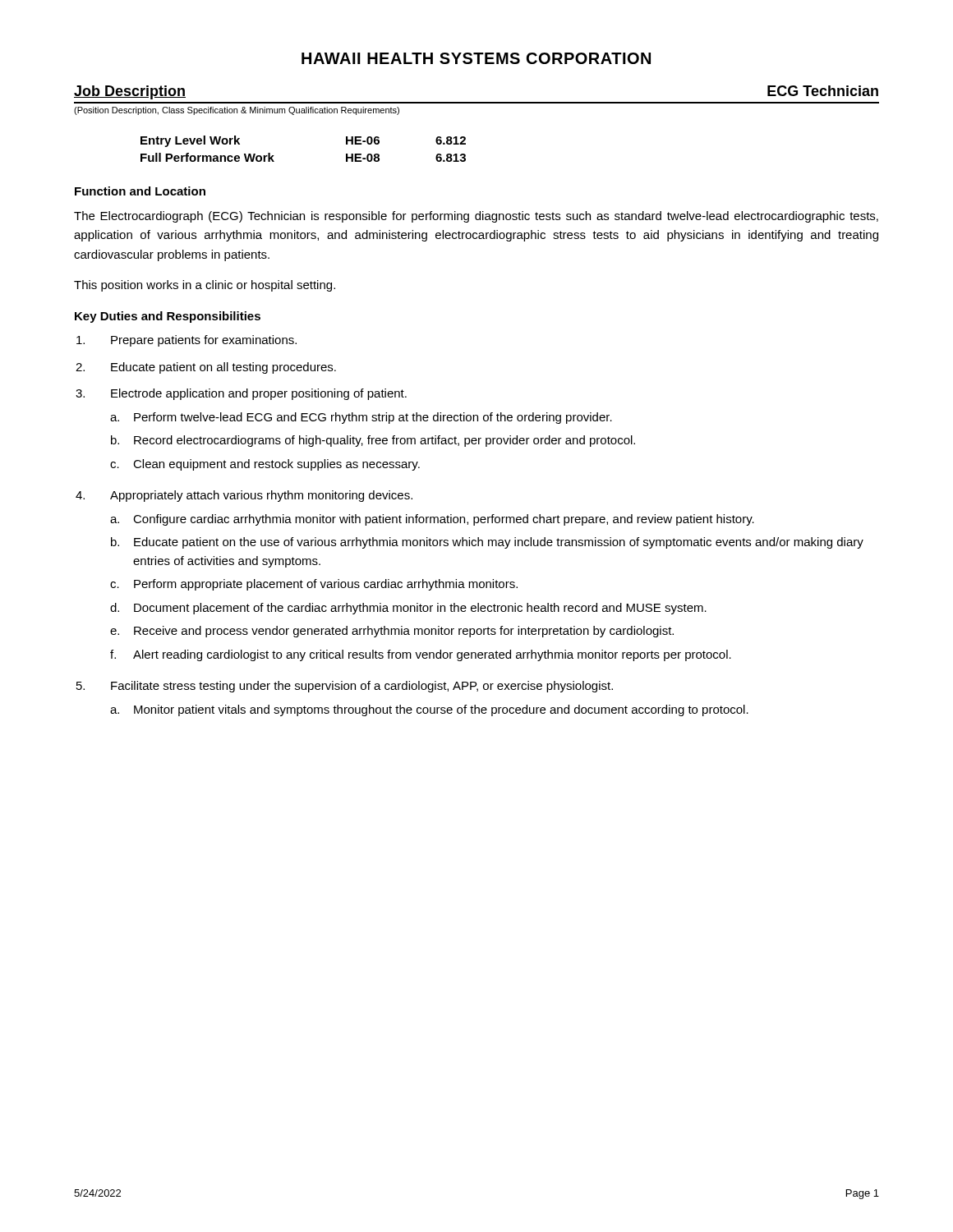Click on the list item that says "5. Facilitate stress testing under the supervision of"
953x1232 pixels.
tap(476, 700)
